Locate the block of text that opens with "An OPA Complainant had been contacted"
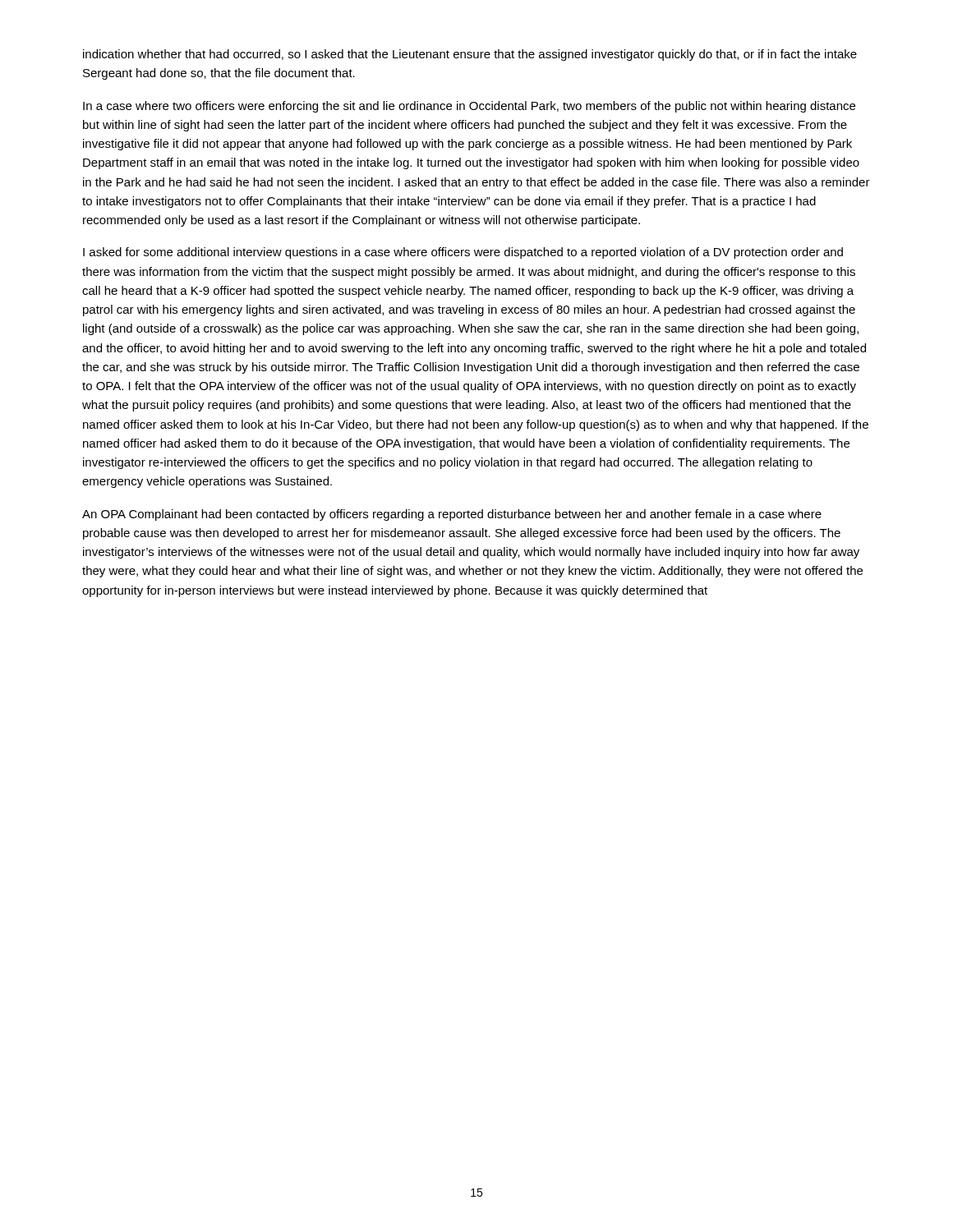The image size is (953, 1232). point(473,552)
